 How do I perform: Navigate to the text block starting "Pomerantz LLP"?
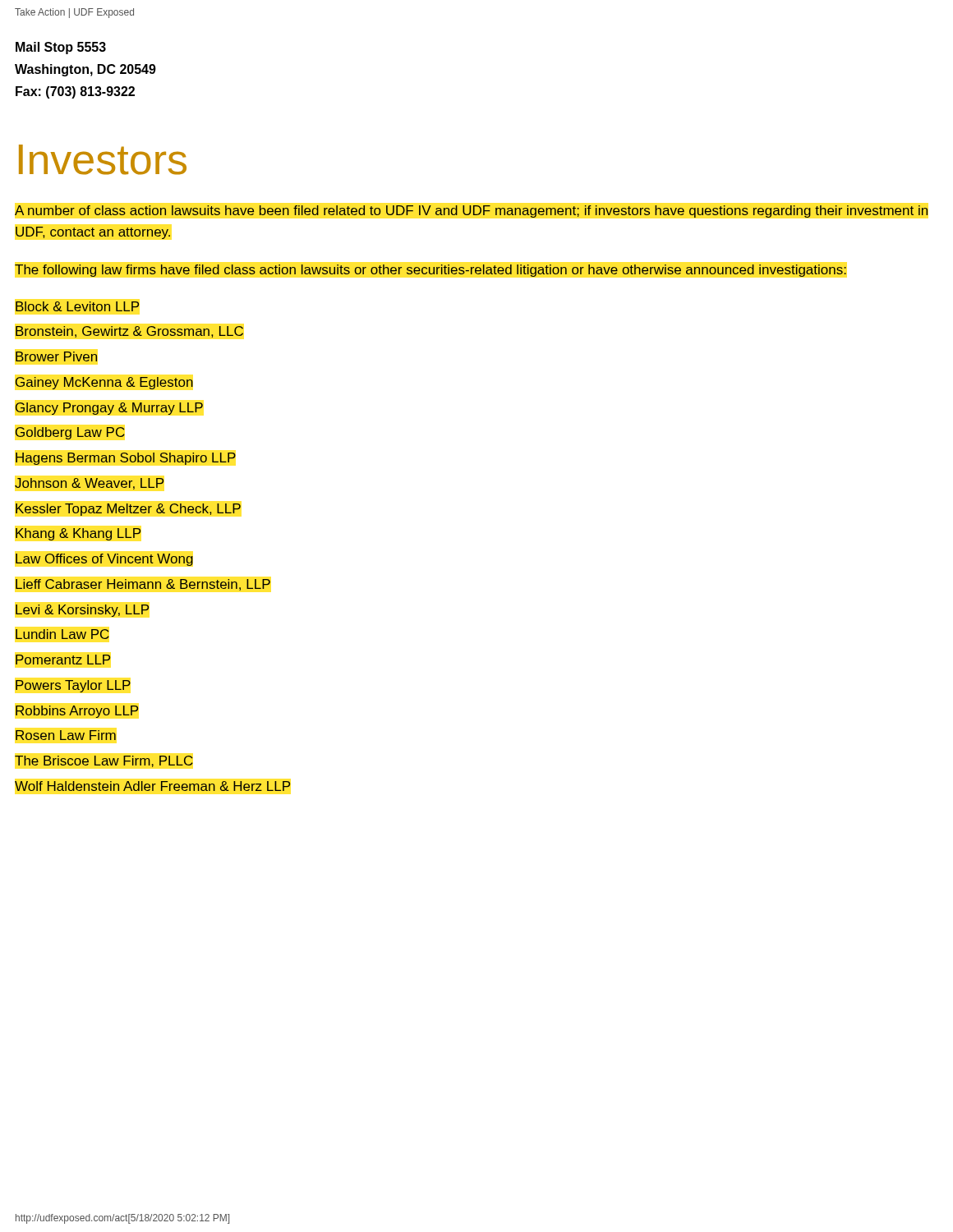point(63,660)
